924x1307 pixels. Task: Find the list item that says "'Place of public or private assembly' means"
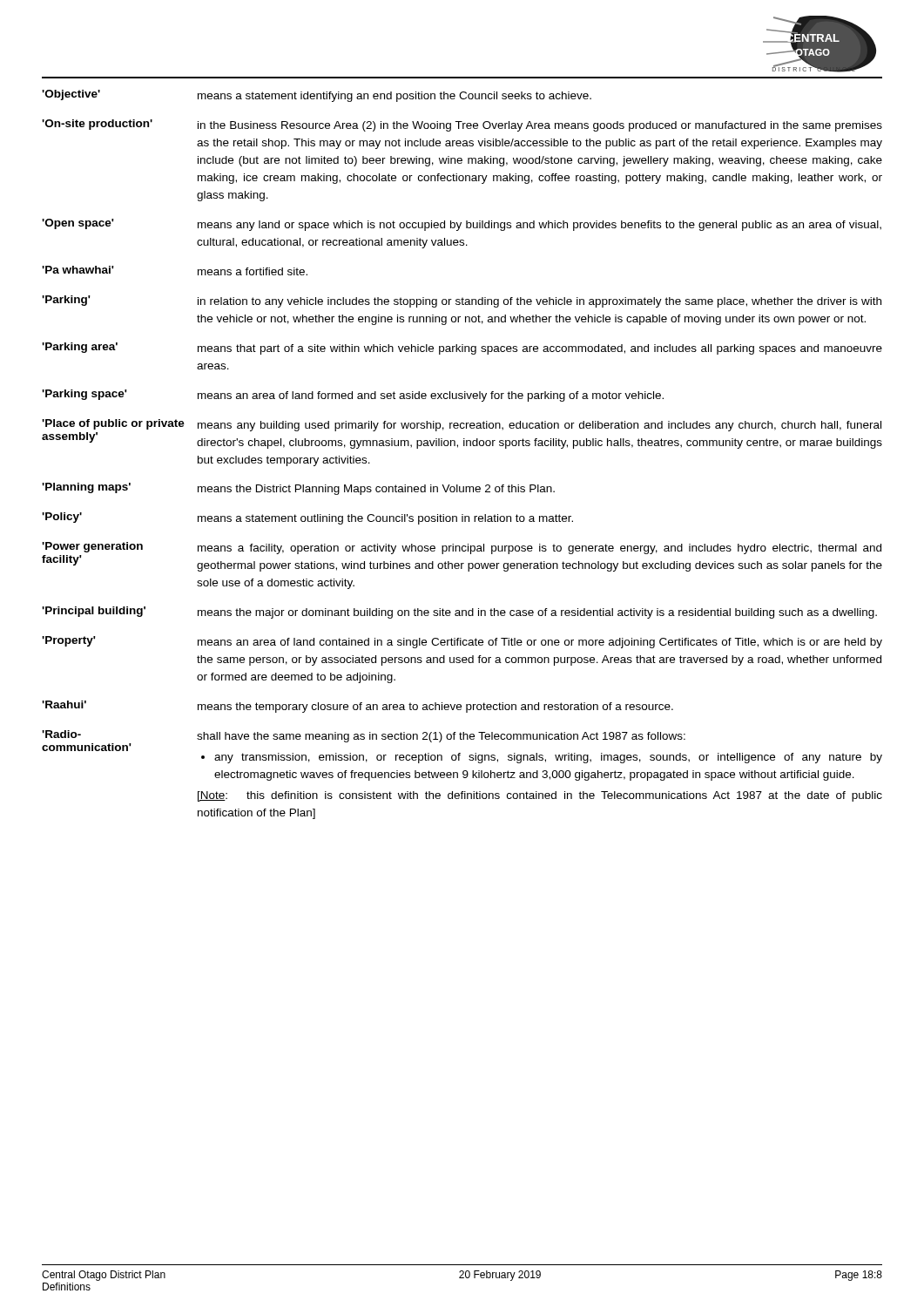point(462,442)
